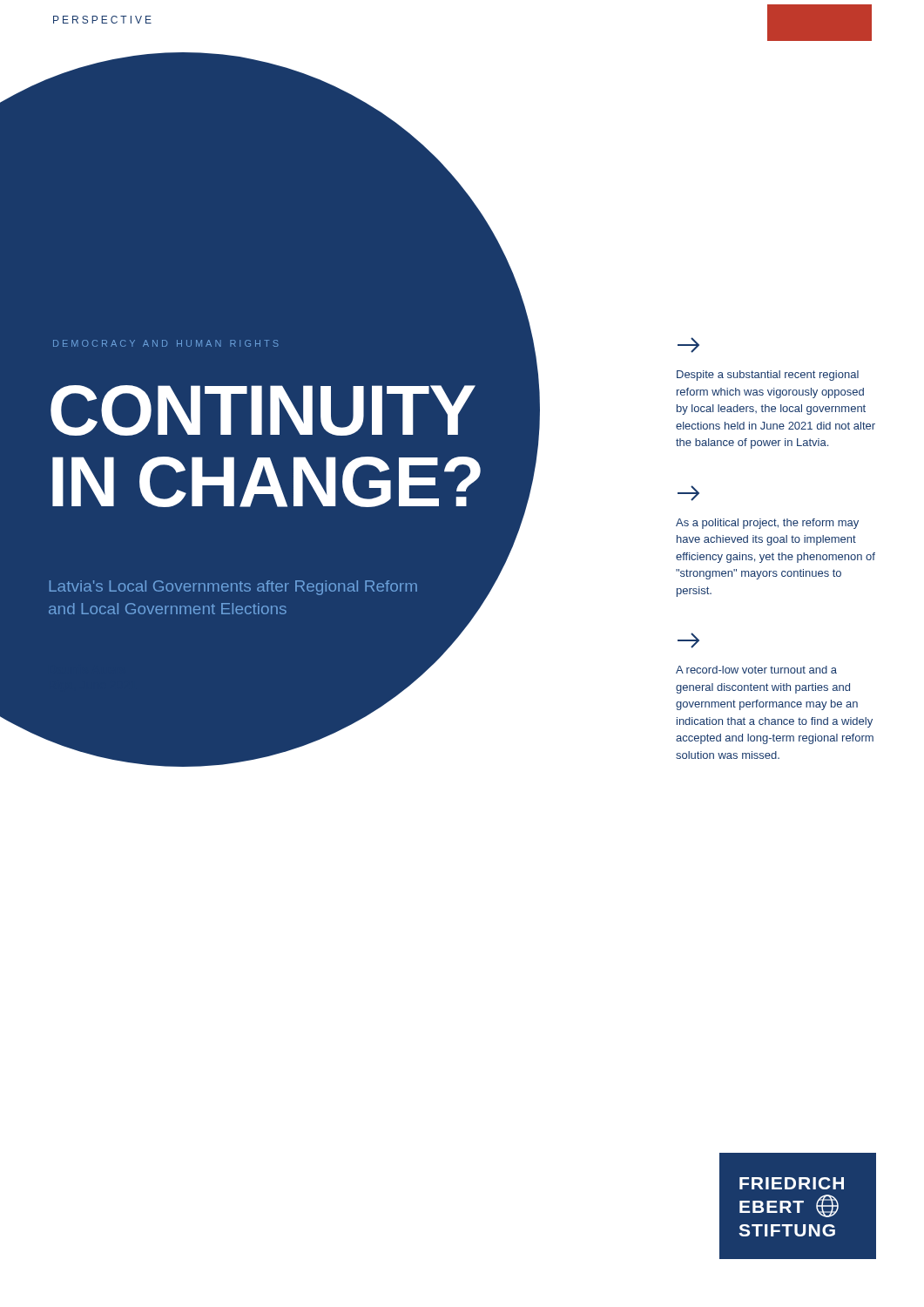Locate the text block containing "As a political"
Screen dimensions: 1307x924
775,538
